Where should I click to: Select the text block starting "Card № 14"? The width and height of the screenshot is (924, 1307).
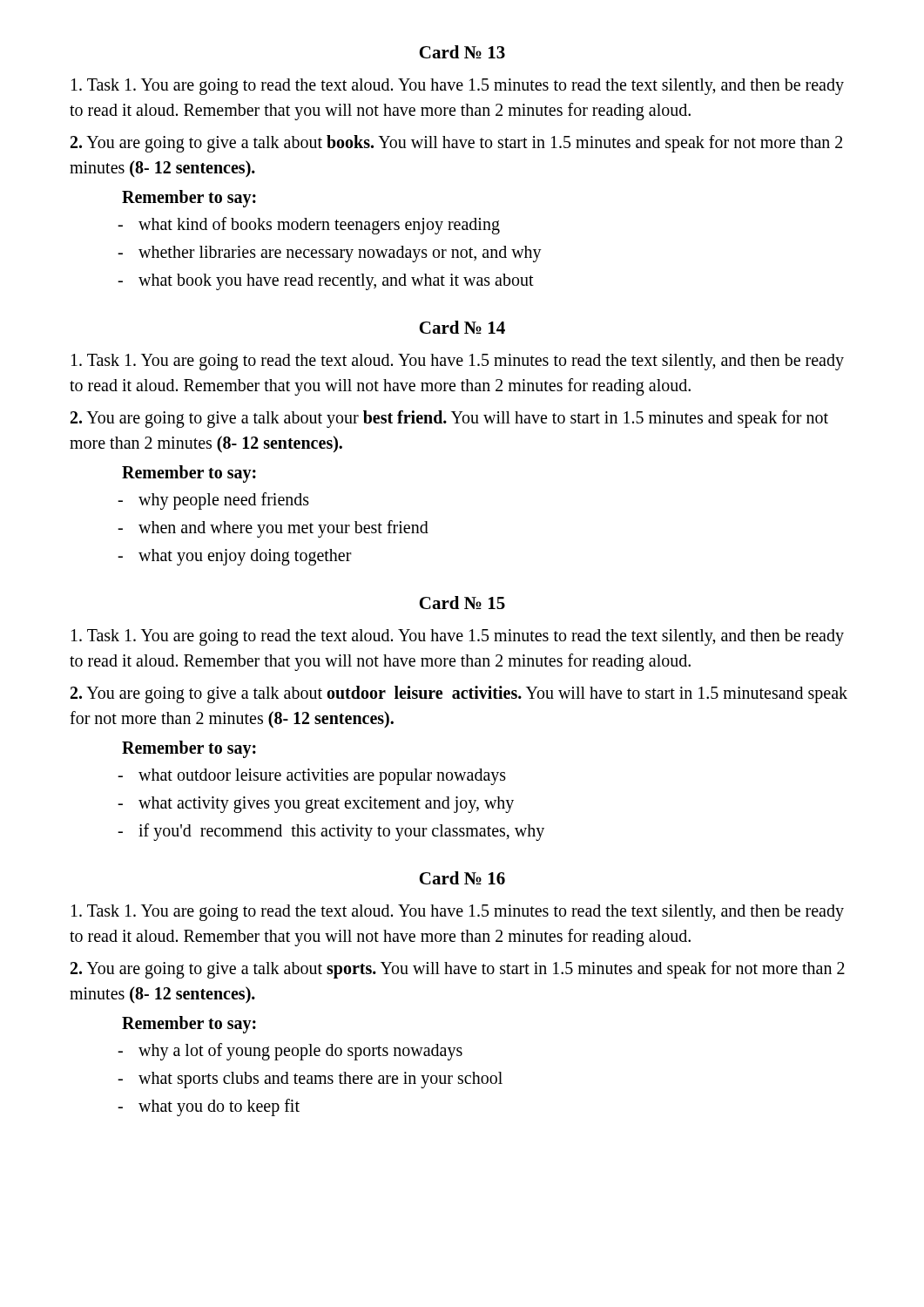[x=462, y=328]
